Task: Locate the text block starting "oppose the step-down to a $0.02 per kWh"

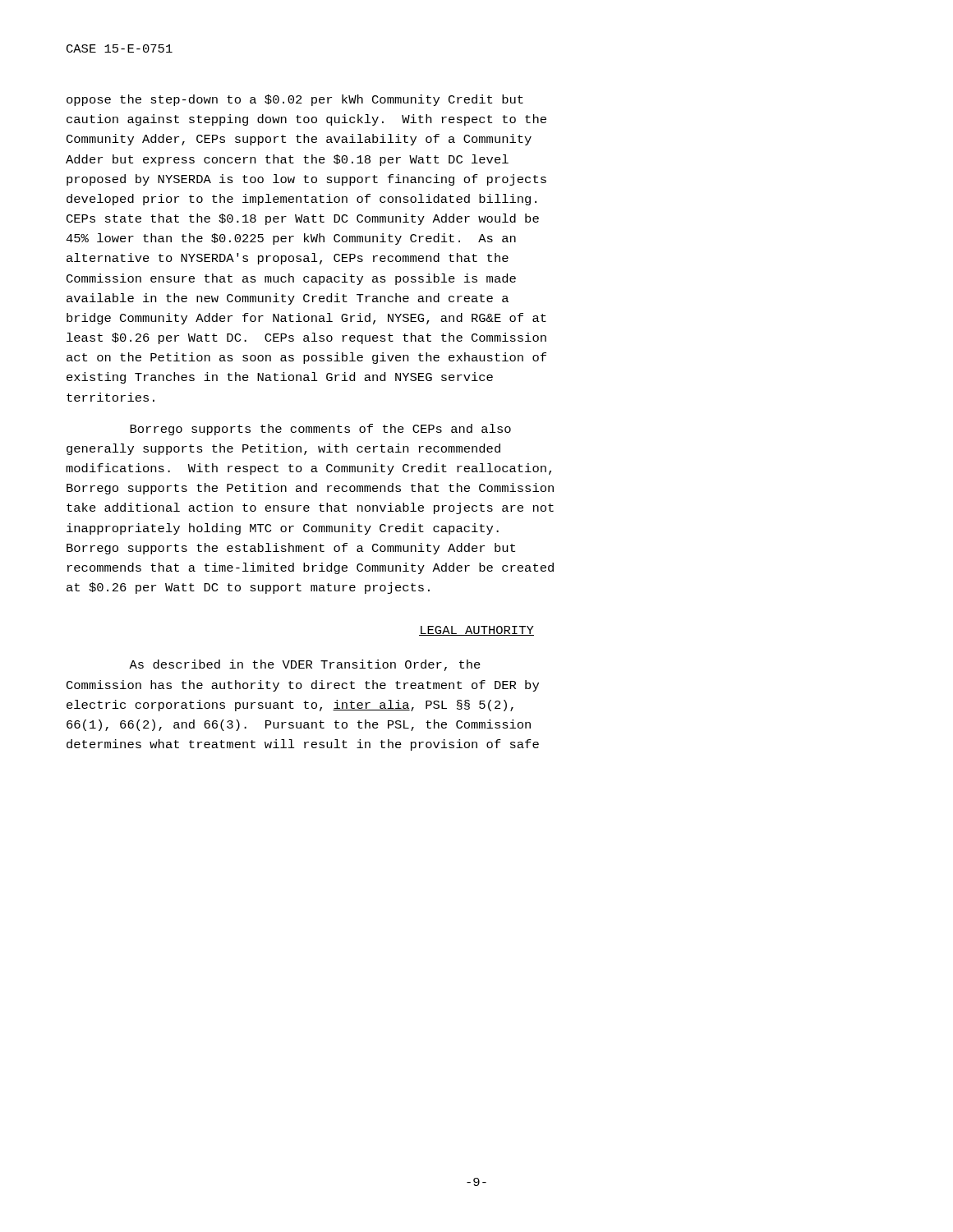Action: click(x=306, y=249)
